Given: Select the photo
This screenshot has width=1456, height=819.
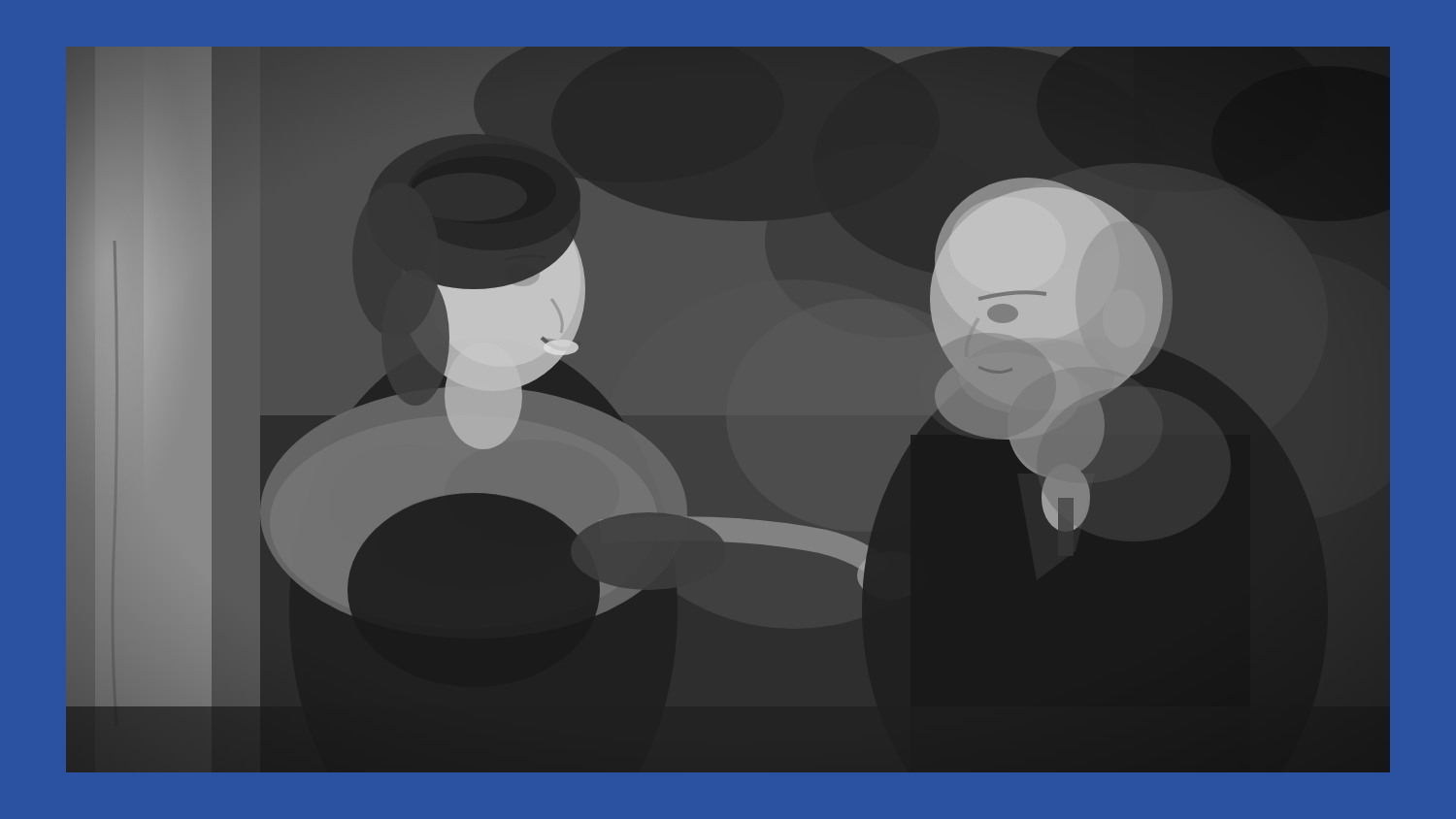Looking at the screenshot, I should pyautogui.click(x=728, y=410).
